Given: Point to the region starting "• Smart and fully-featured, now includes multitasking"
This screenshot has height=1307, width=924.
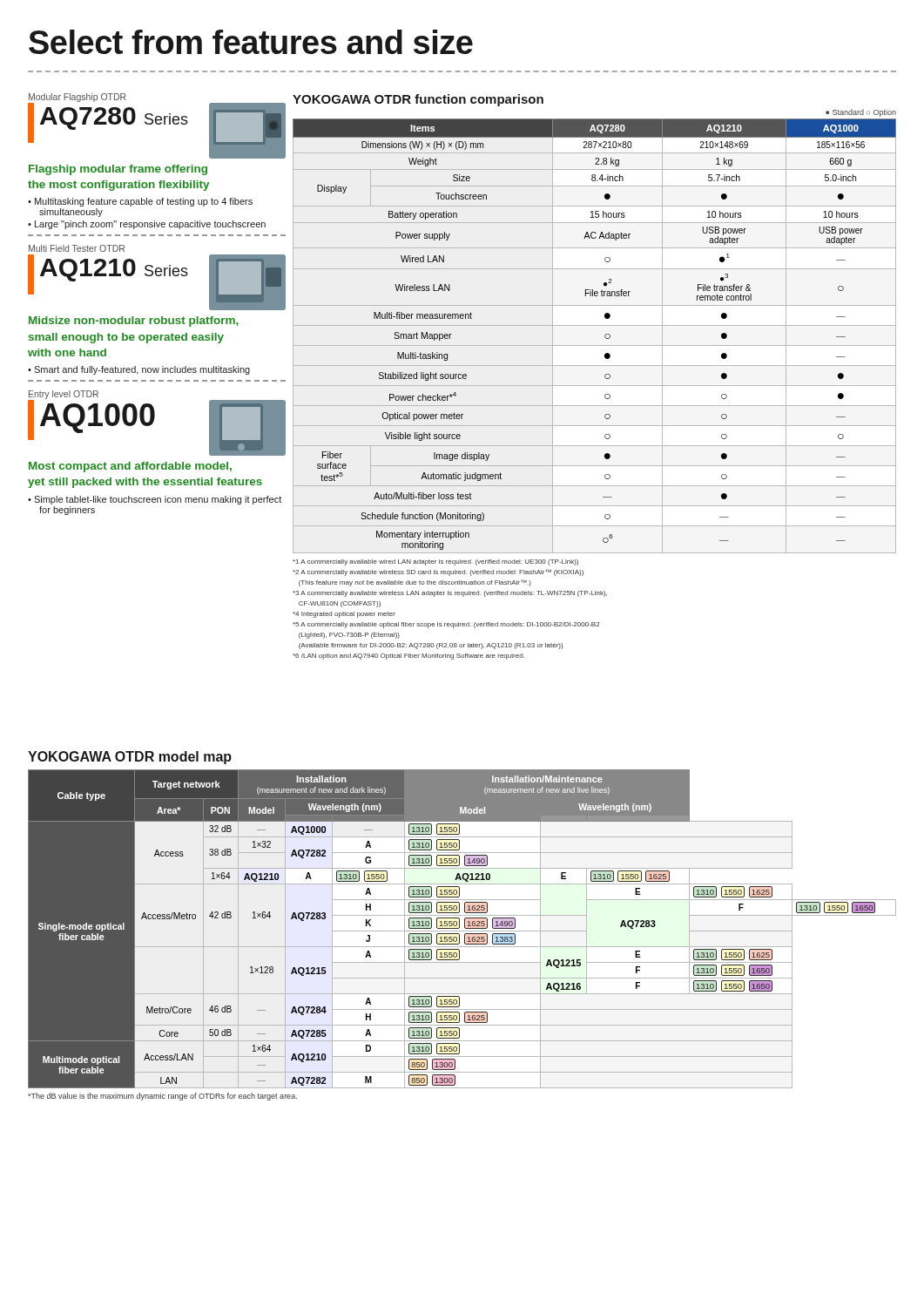Looking at the screenshot, I should click(139, 369).
